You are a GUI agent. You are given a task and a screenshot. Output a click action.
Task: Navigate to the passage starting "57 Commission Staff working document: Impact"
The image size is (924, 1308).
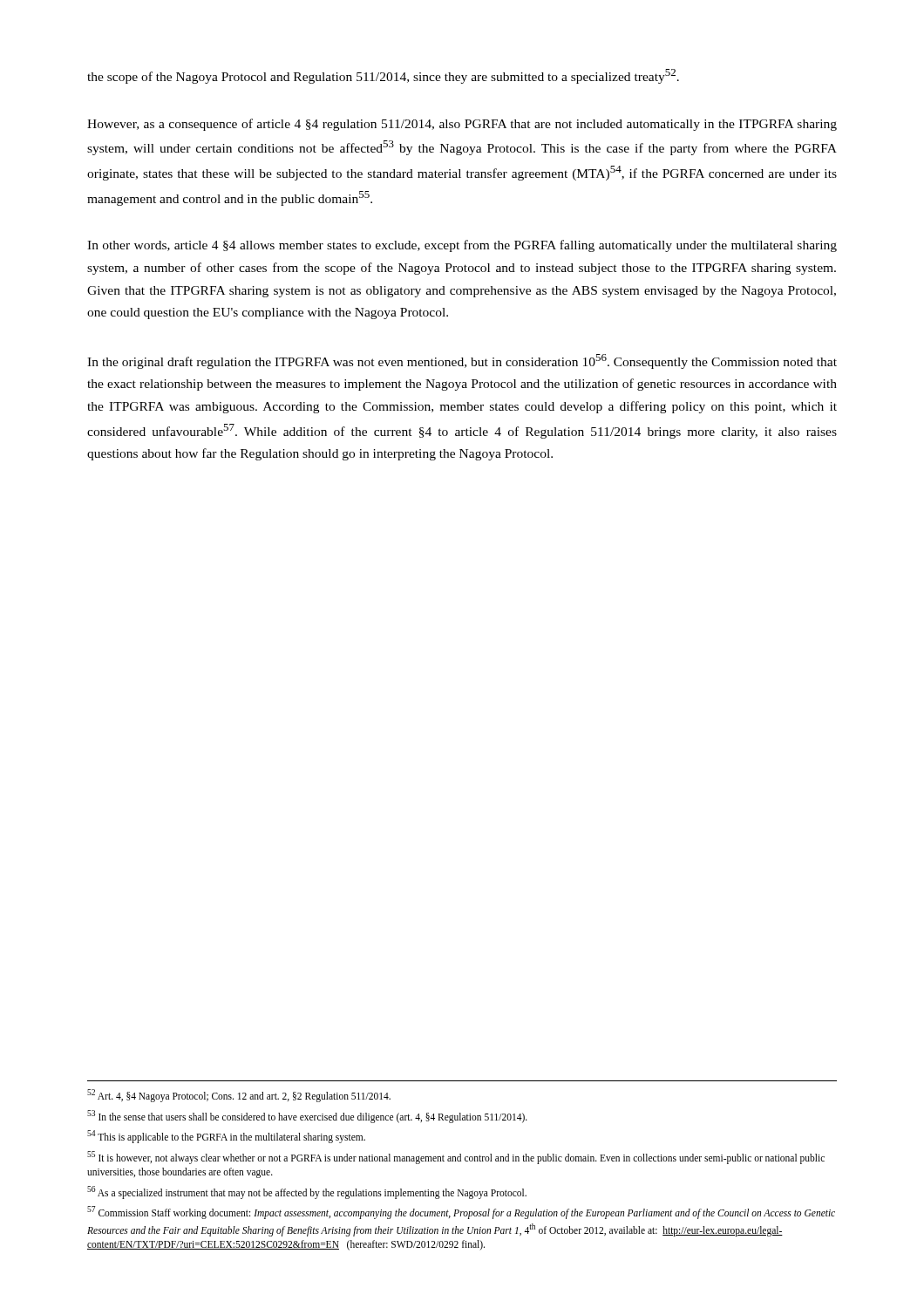461,1227
